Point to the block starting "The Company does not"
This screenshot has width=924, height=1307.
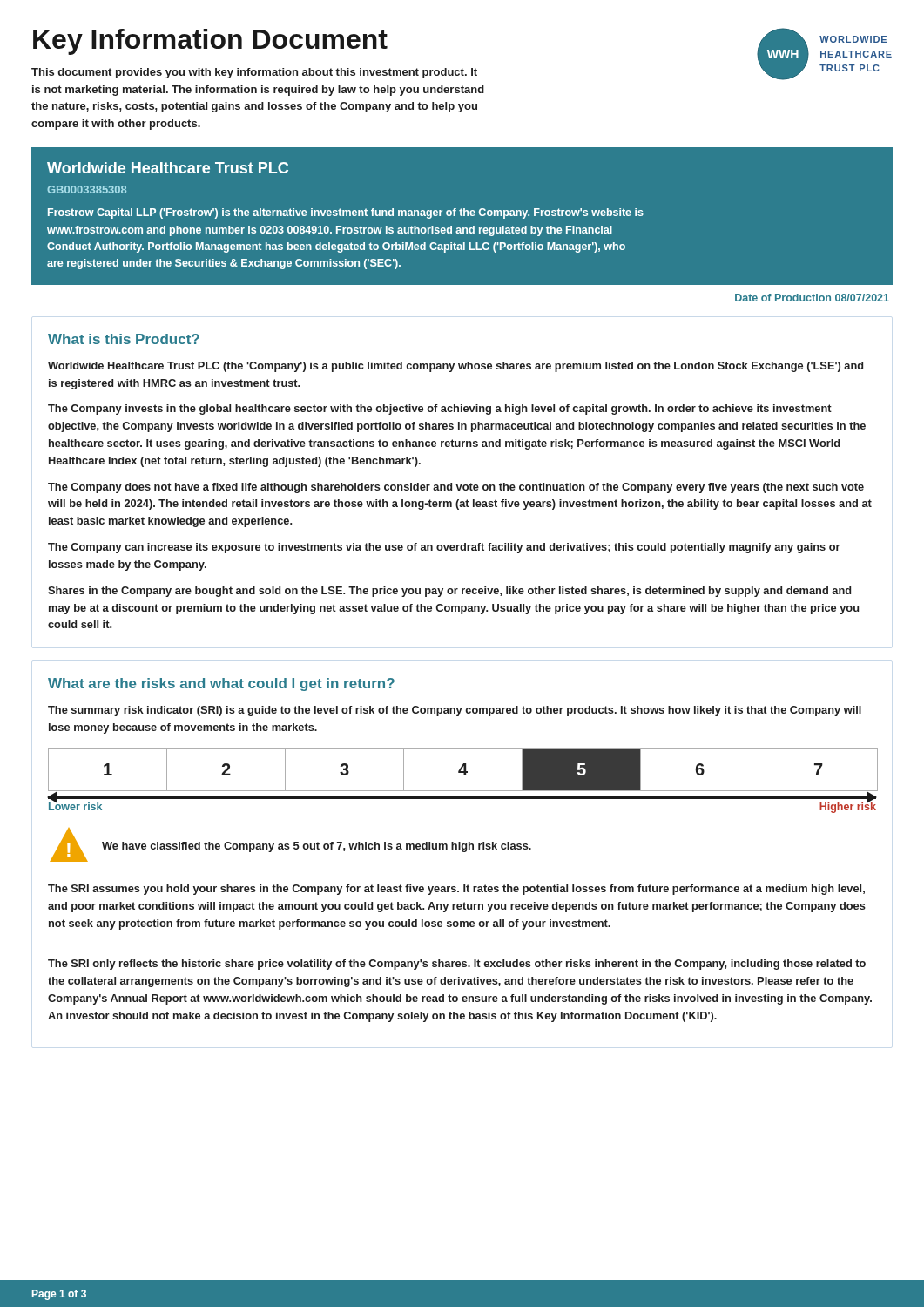[x=460, y=504]
